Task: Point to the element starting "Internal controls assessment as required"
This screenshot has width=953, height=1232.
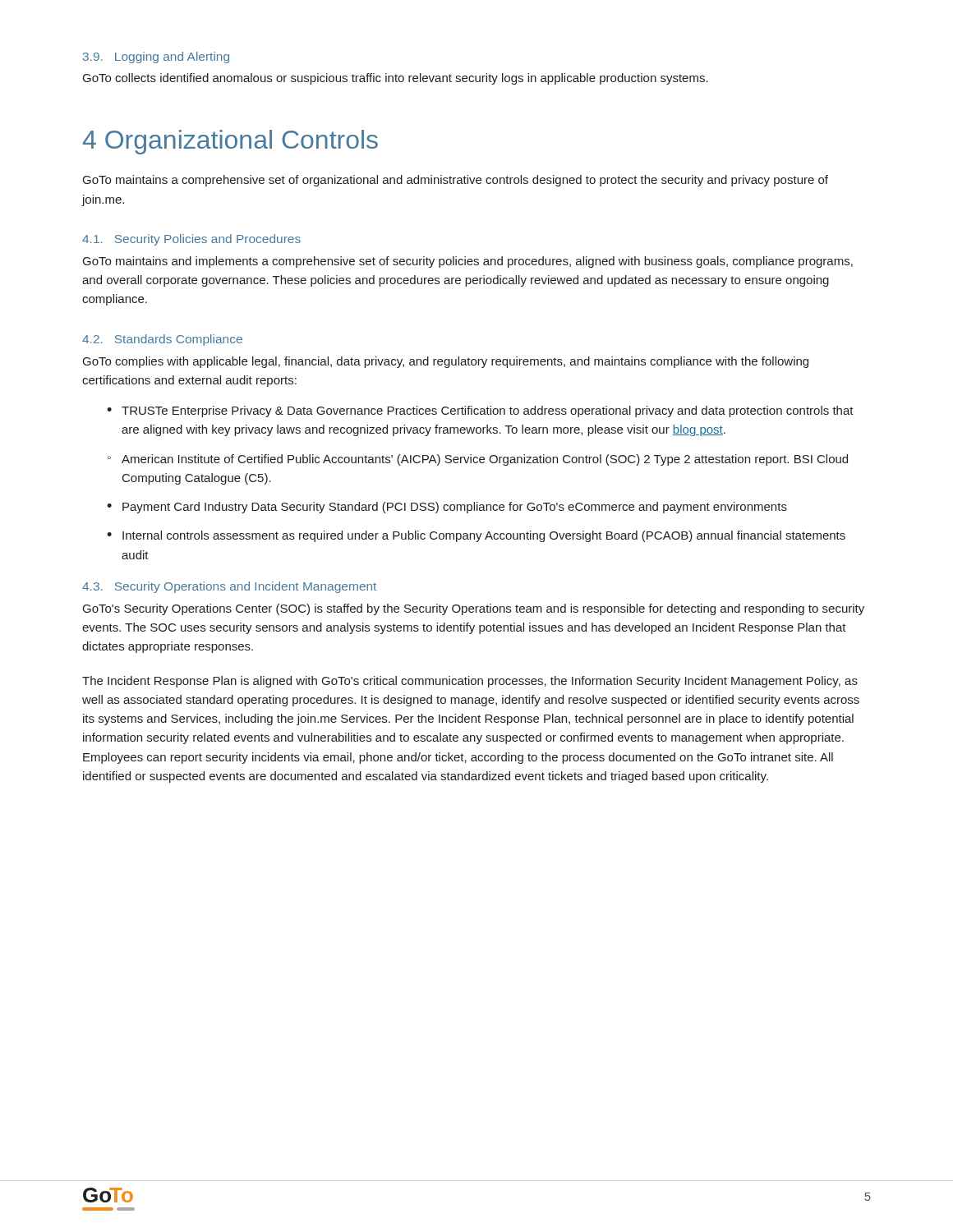Action: tap(484, 545)
